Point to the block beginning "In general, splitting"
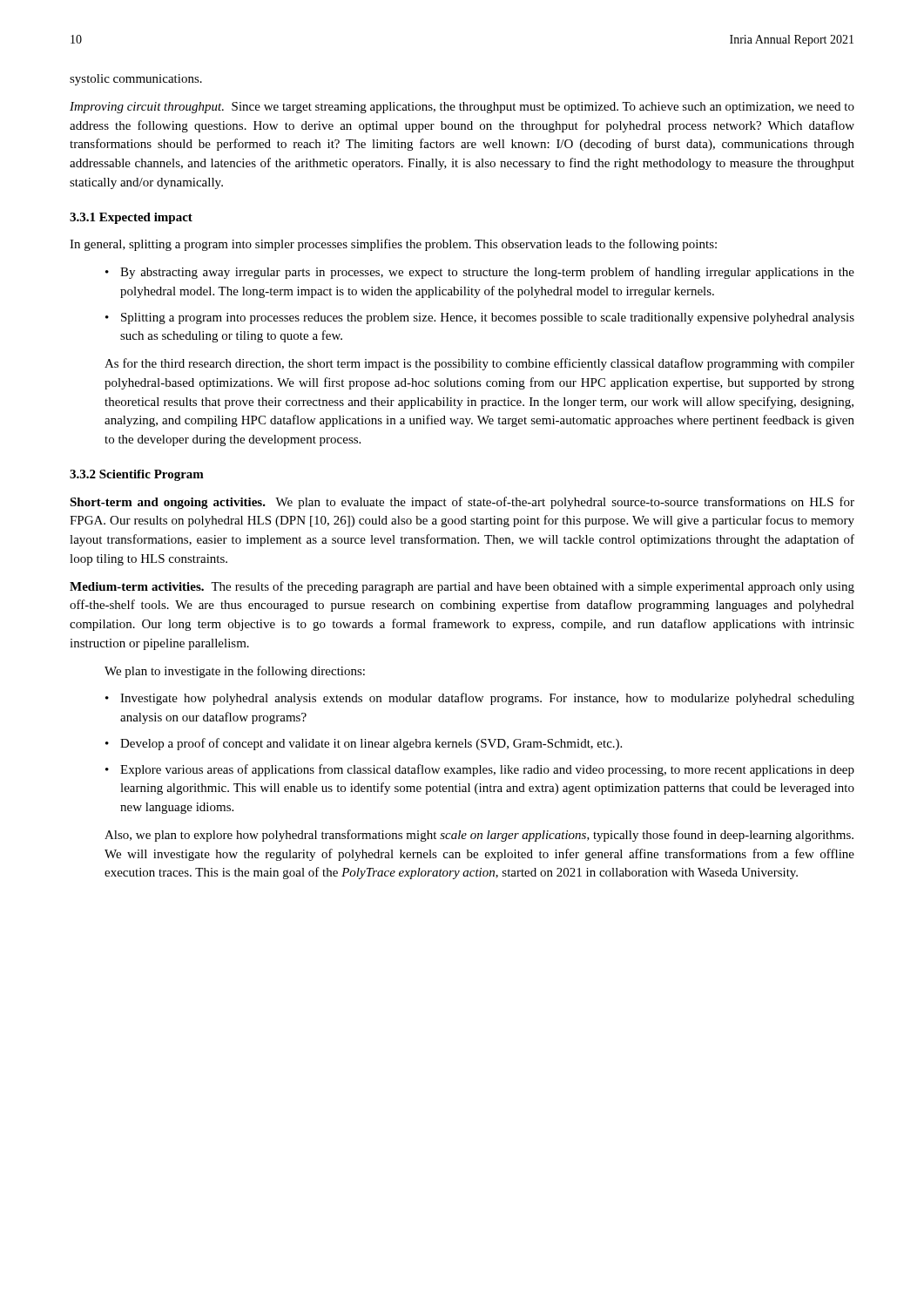The height and width of the screenshot is (1307, 924). click(462, 245)
